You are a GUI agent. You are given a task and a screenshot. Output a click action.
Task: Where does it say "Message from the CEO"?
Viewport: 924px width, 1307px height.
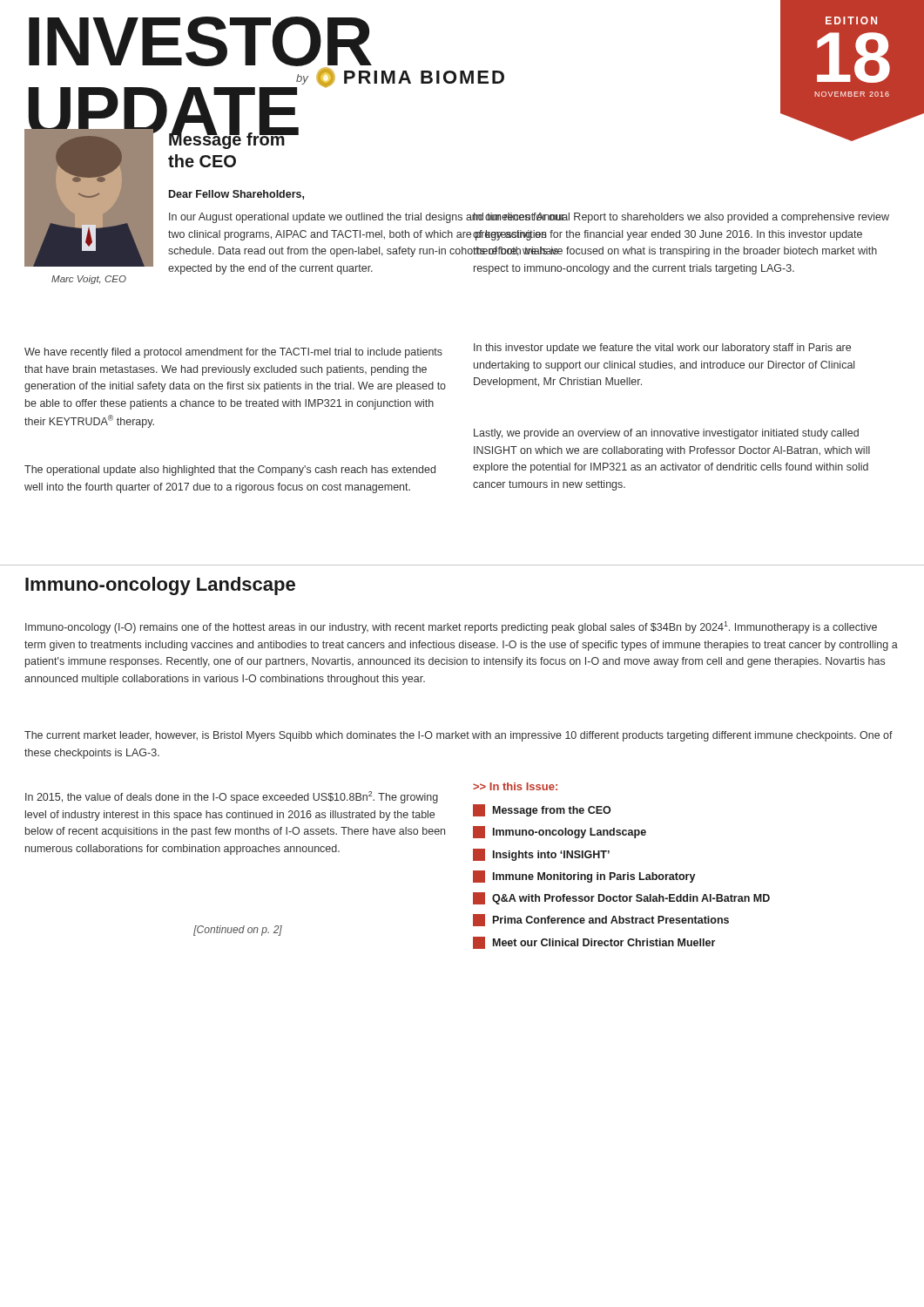[542, 810]
